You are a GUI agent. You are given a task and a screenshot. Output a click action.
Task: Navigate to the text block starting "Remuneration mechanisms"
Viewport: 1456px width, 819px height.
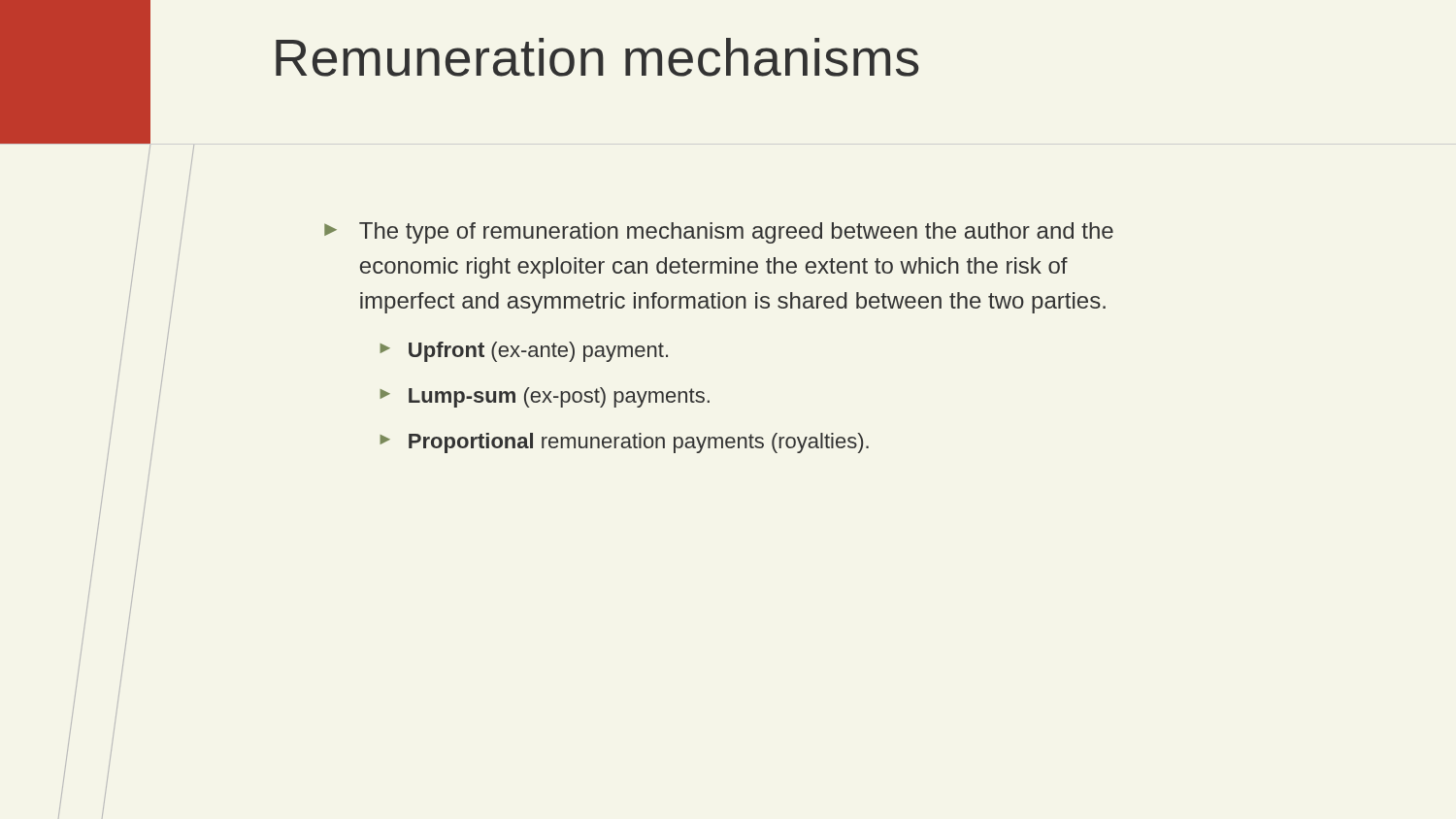coord(596,57)
